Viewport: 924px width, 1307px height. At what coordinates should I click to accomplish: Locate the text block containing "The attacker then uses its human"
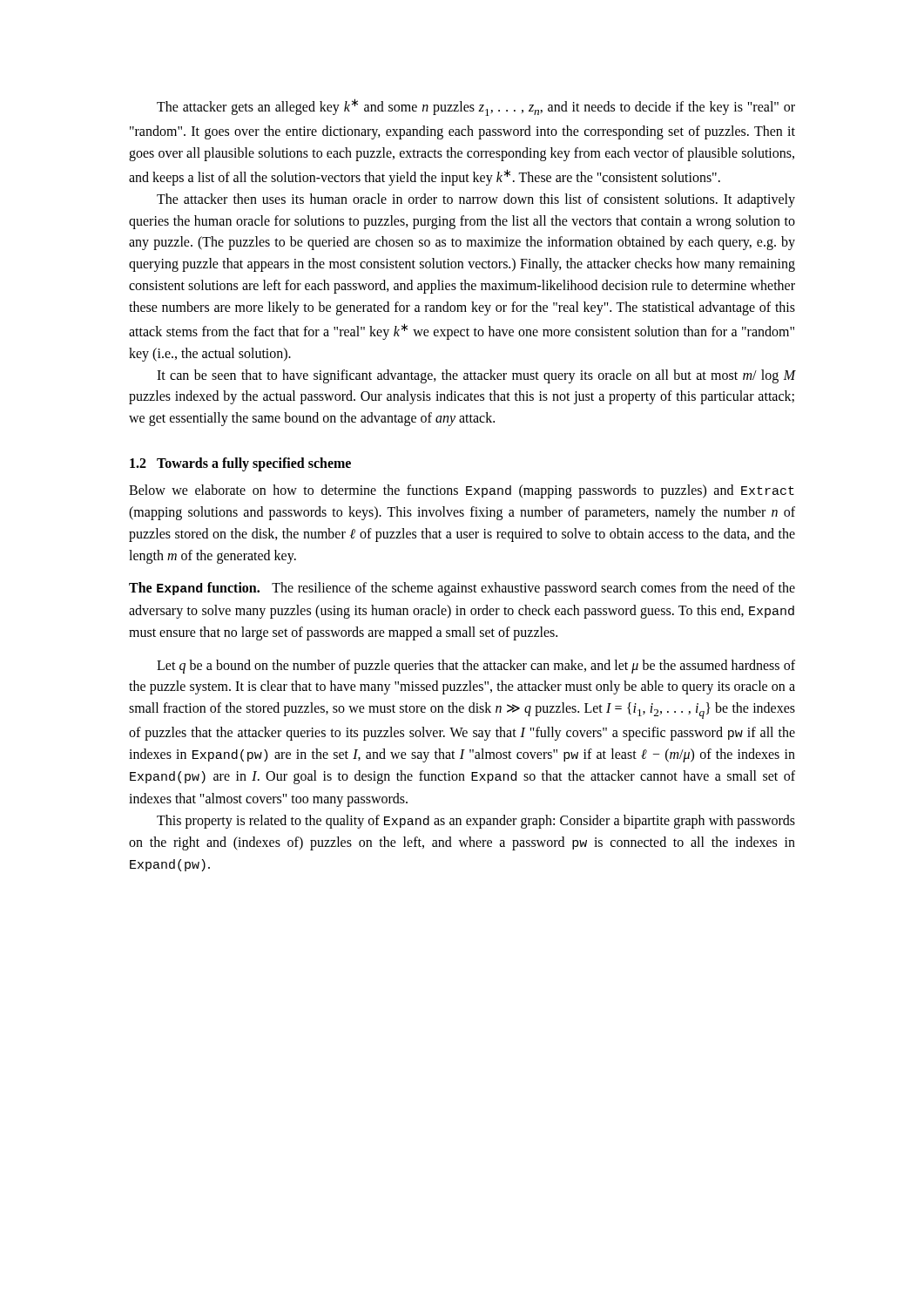[x=462, y=277]
